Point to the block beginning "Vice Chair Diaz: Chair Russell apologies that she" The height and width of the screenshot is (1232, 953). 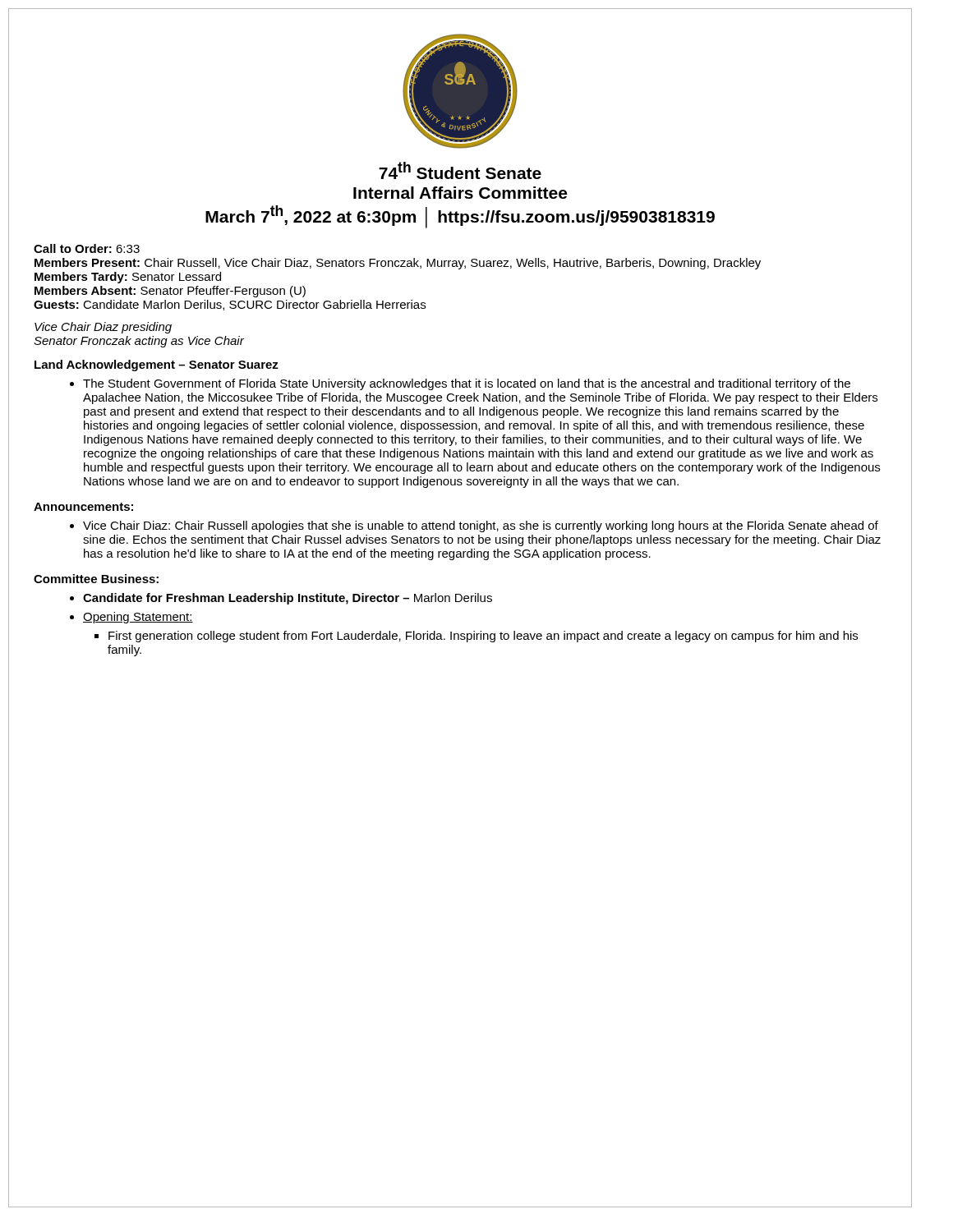pos(485,539)
